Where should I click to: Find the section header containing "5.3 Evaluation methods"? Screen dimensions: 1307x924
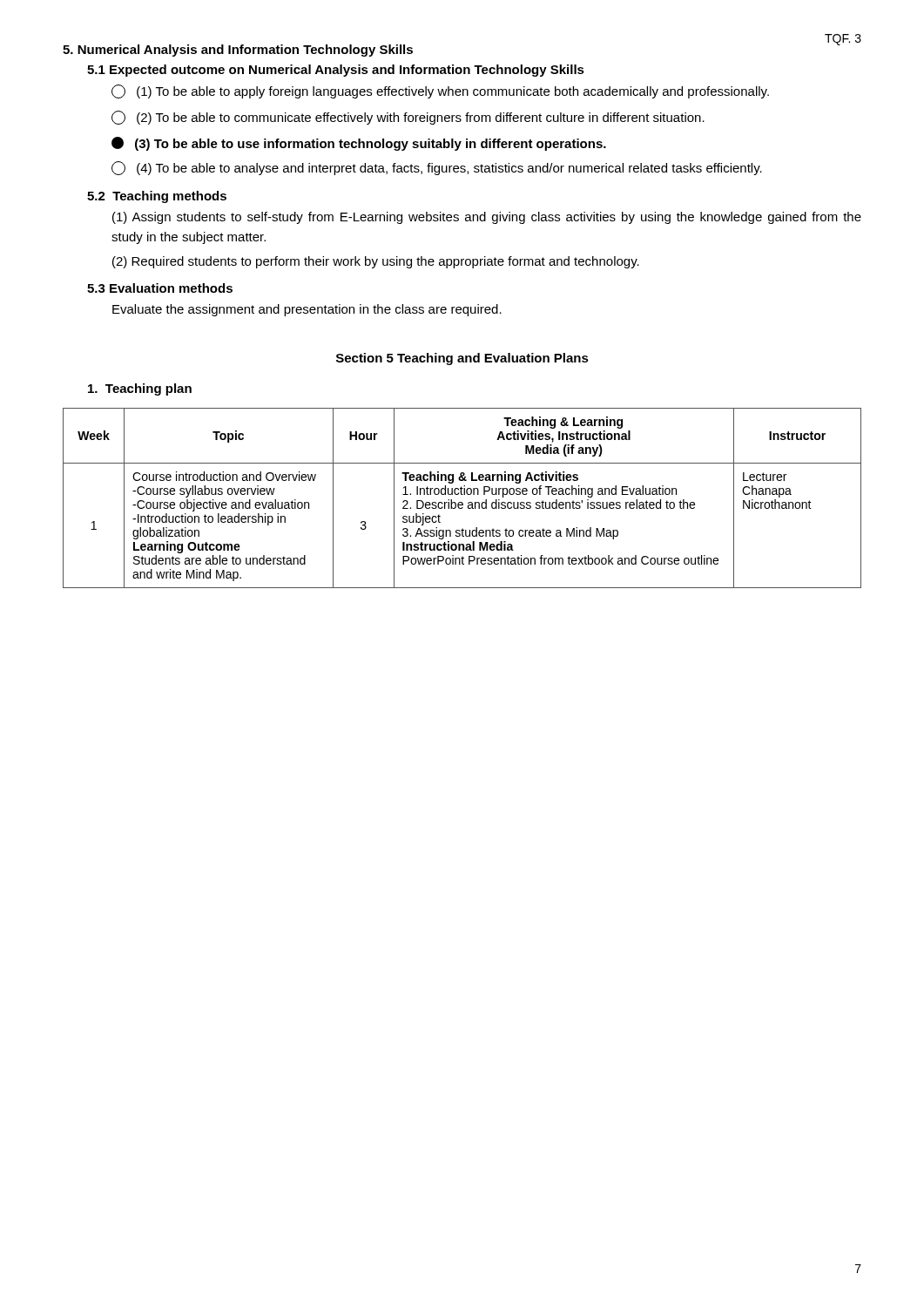point(160,288)
